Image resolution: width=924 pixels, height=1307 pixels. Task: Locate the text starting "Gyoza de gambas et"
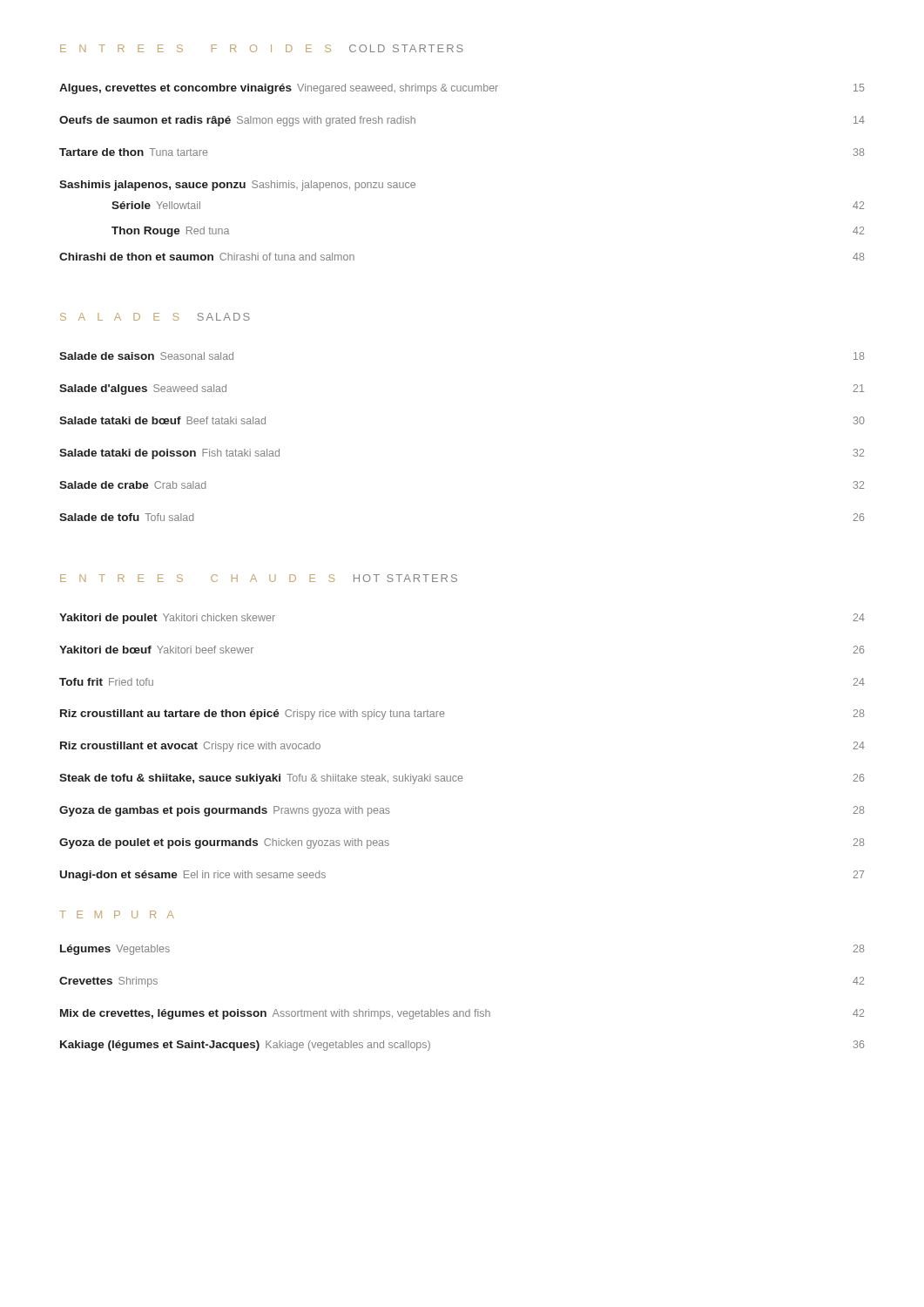click(x=223, y=811)
